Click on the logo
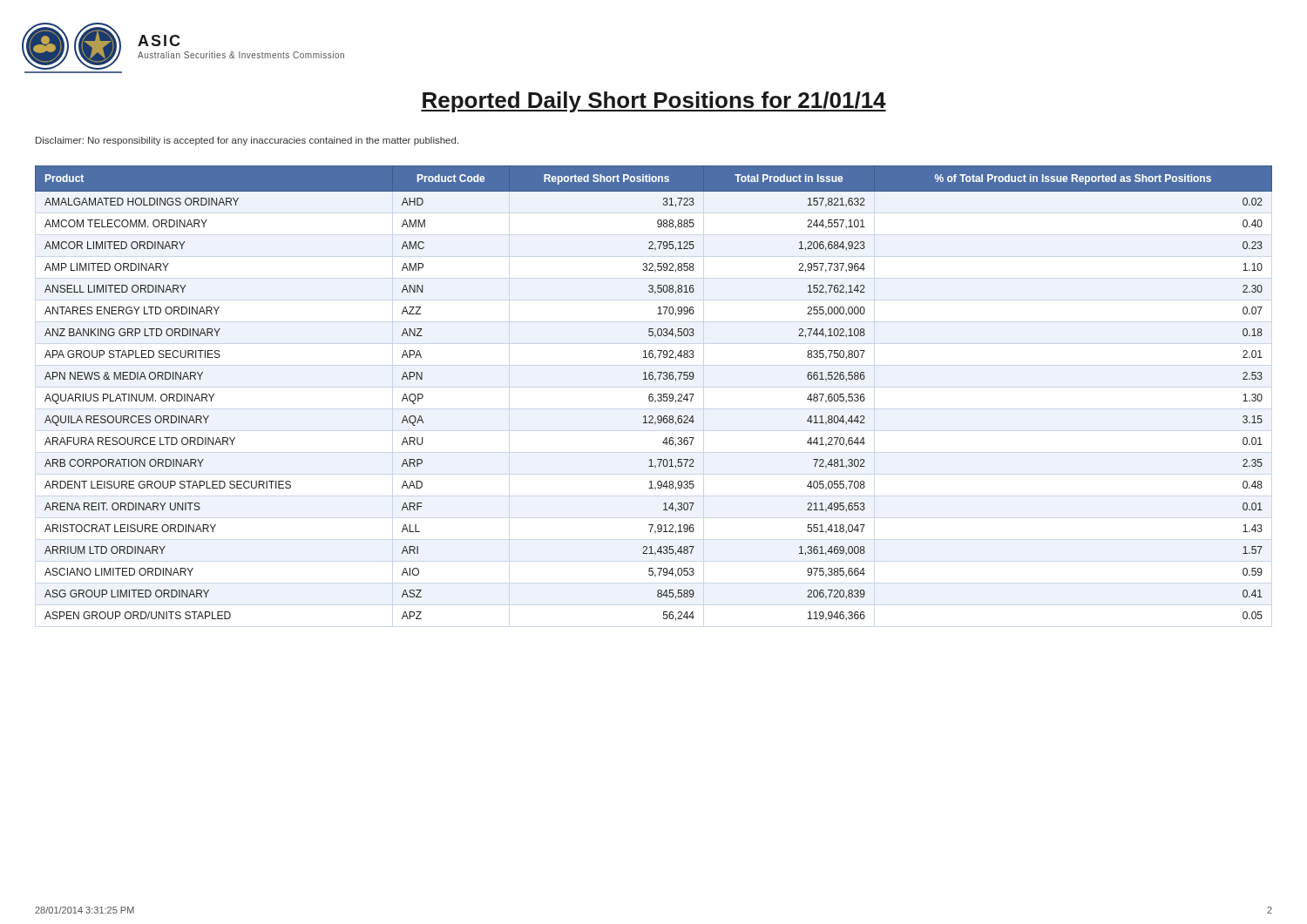This screenshot has height=924, width=1307. pos(183,46)
